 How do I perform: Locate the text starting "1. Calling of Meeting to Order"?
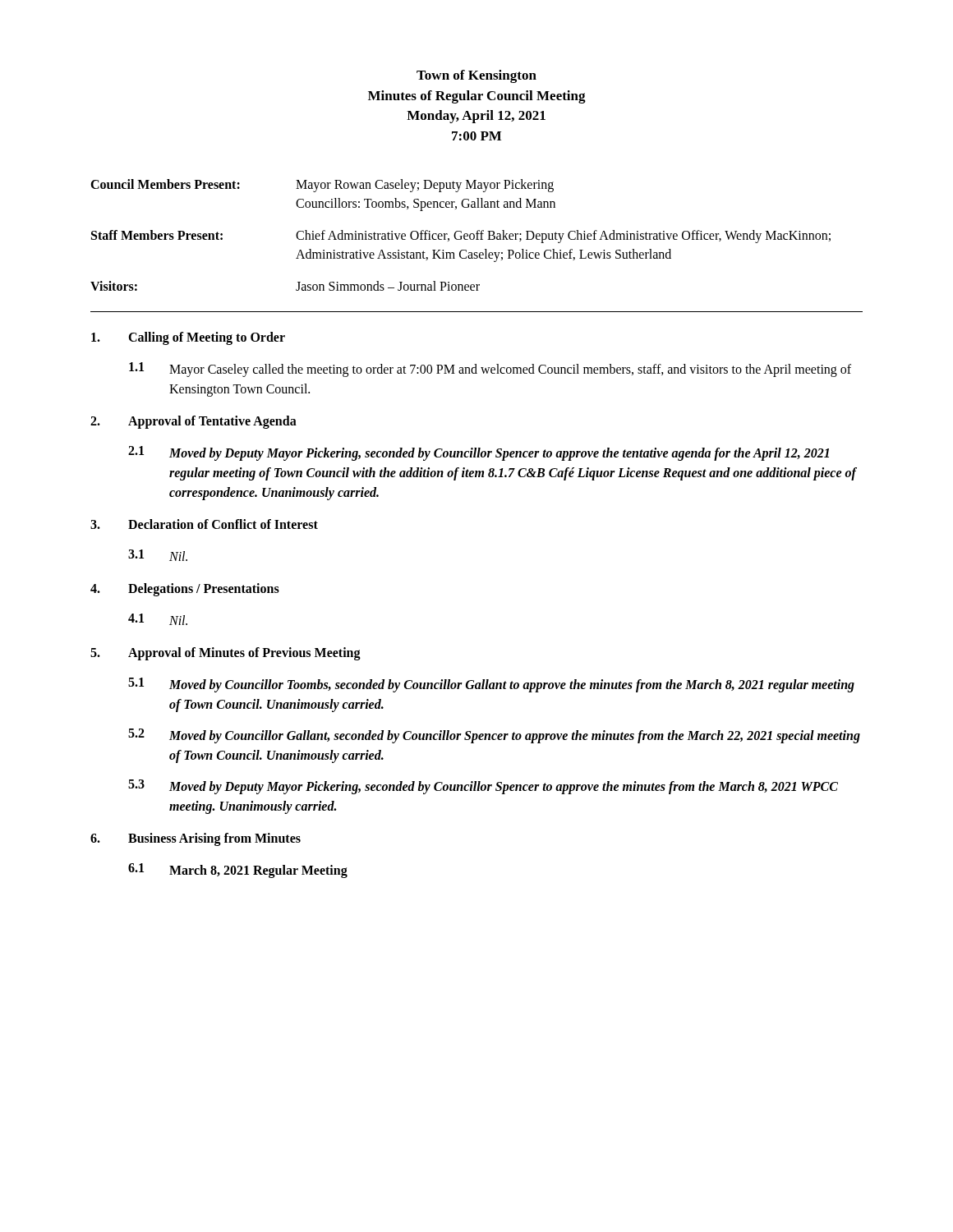(188, 337)
